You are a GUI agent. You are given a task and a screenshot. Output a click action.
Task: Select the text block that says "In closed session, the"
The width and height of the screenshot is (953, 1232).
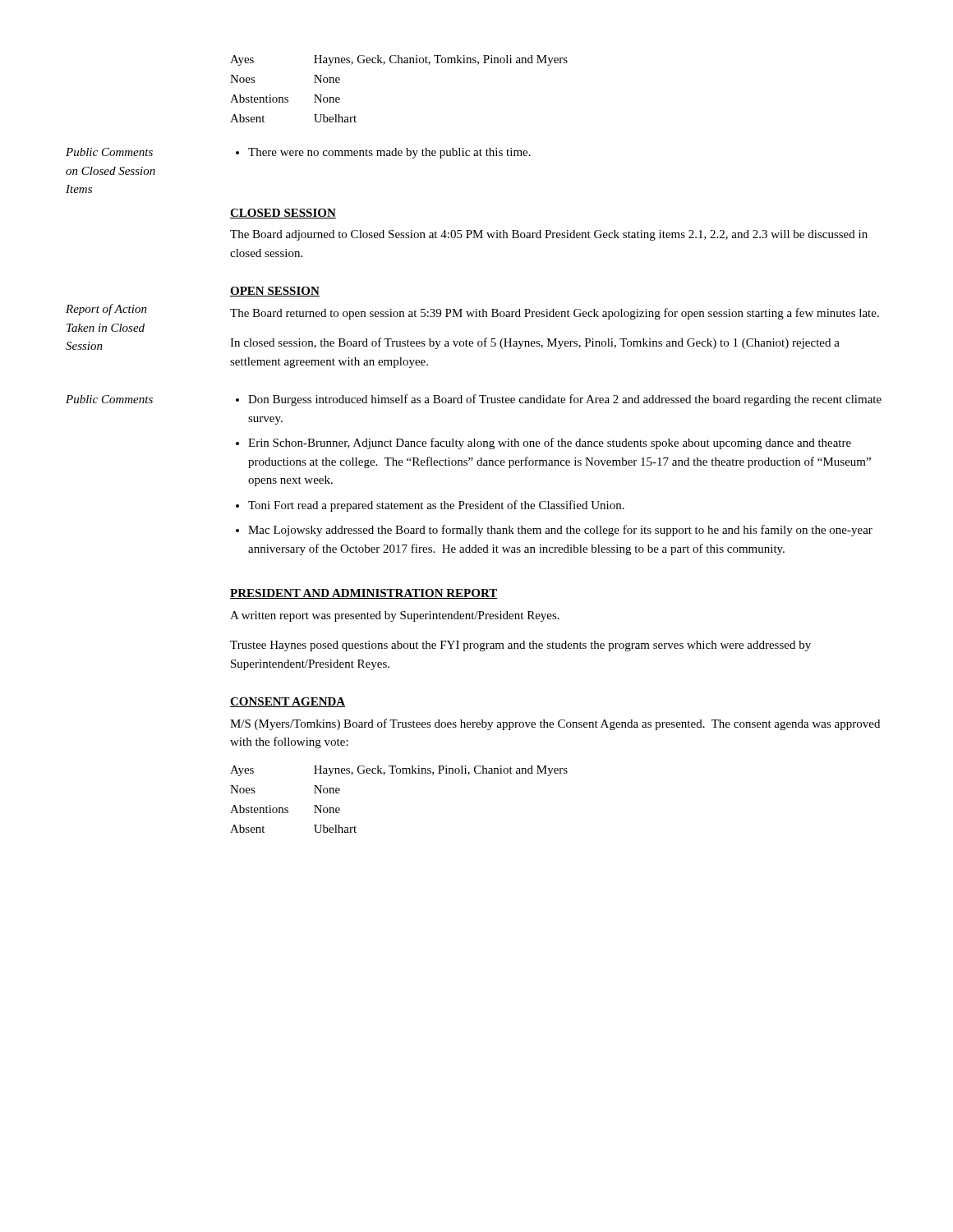[x=535, y=352]
